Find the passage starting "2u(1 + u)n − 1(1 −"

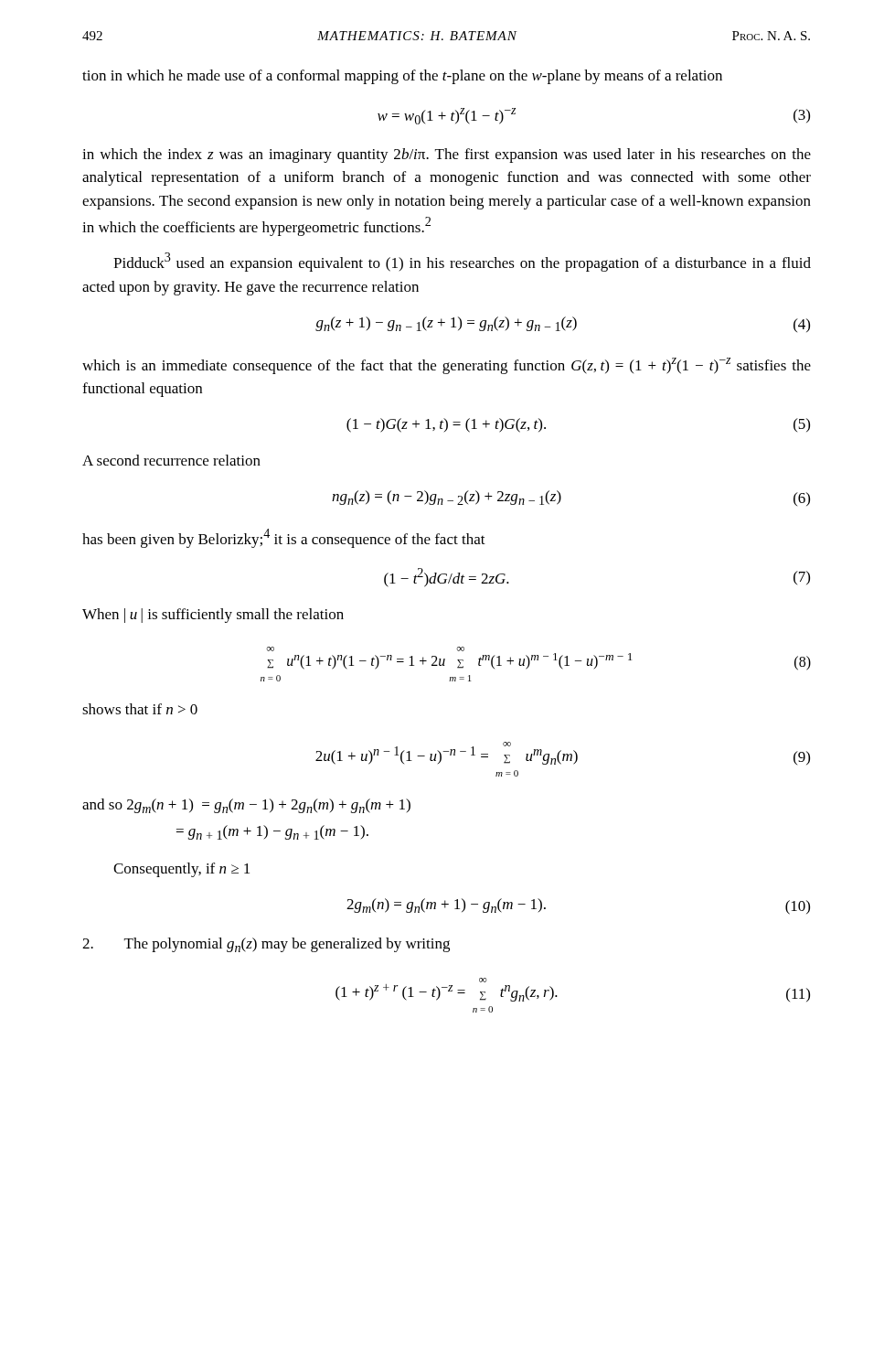click(447, 757)
